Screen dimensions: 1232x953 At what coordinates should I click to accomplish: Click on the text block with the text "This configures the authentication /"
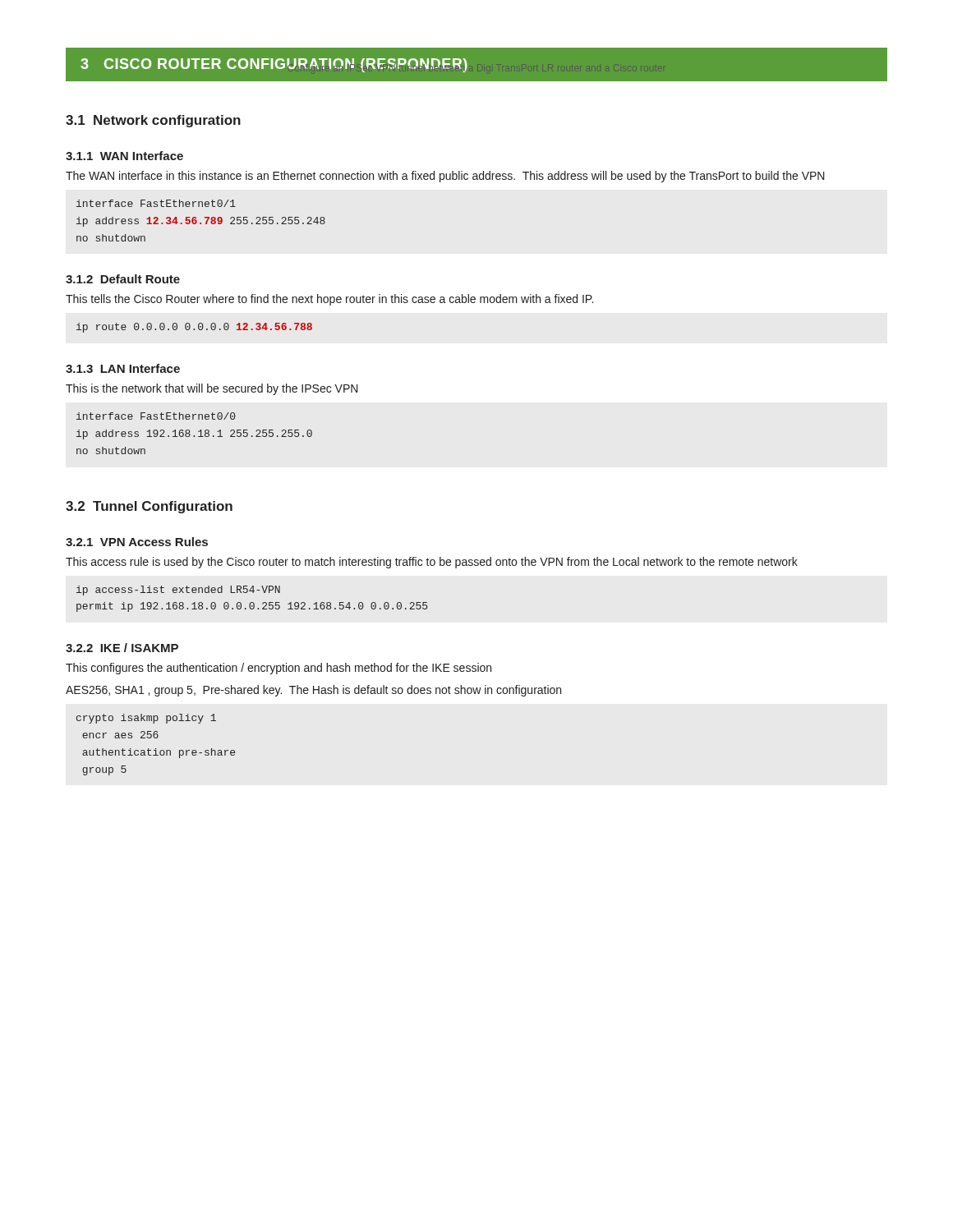pos(279,668)
